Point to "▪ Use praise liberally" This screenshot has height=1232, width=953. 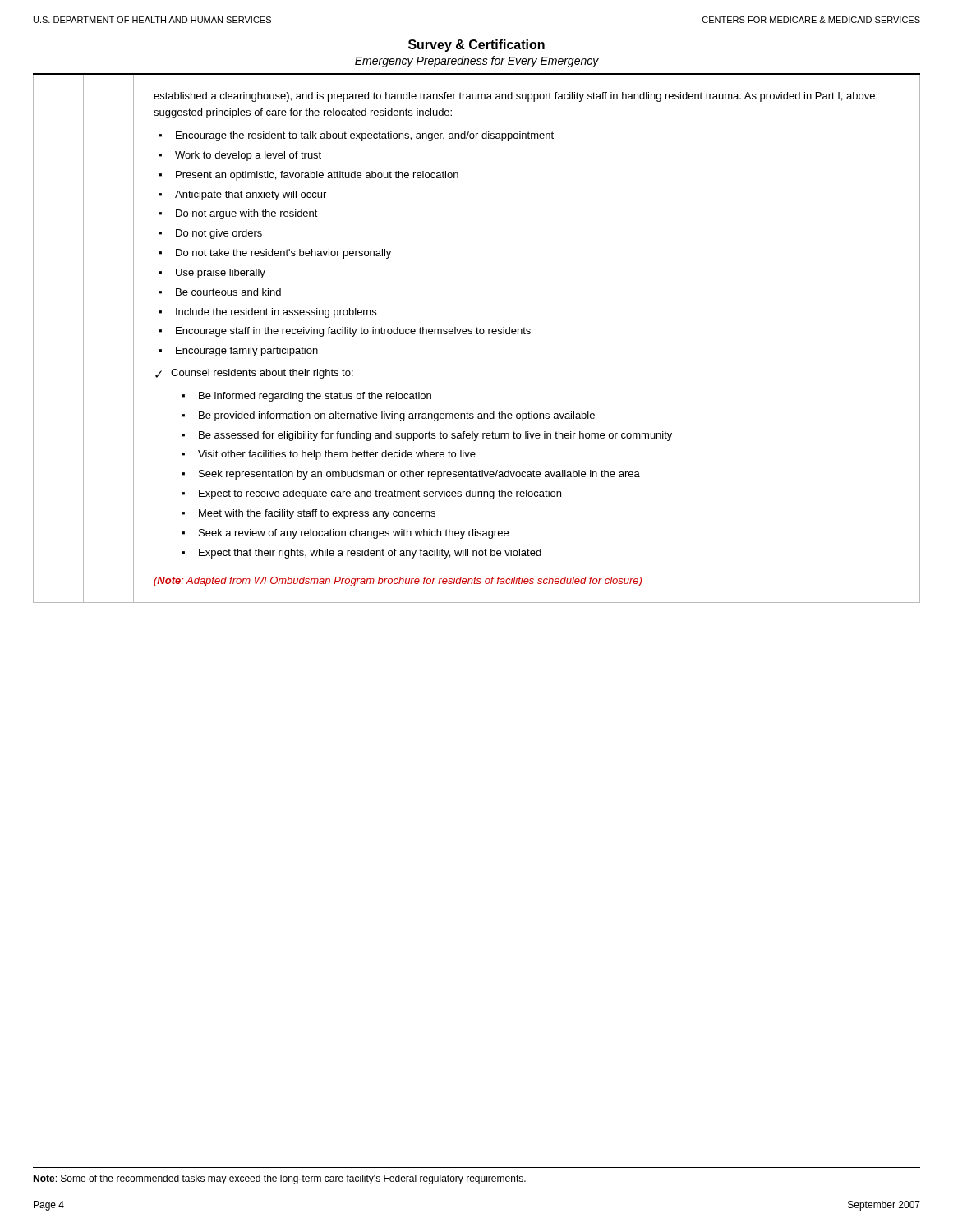(212, 273)
